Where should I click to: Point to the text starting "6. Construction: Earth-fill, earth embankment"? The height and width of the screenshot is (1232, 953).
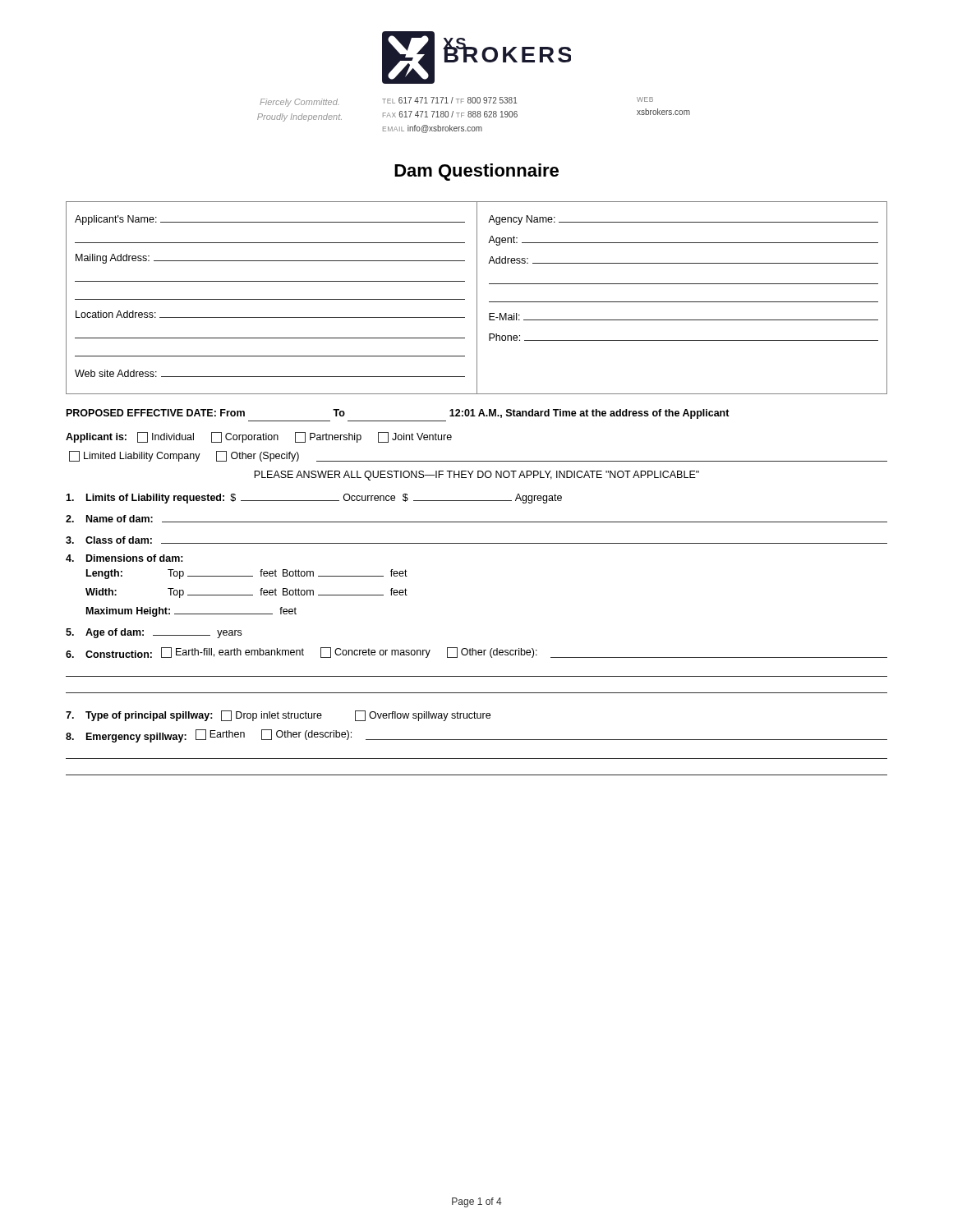coord(476,669)
